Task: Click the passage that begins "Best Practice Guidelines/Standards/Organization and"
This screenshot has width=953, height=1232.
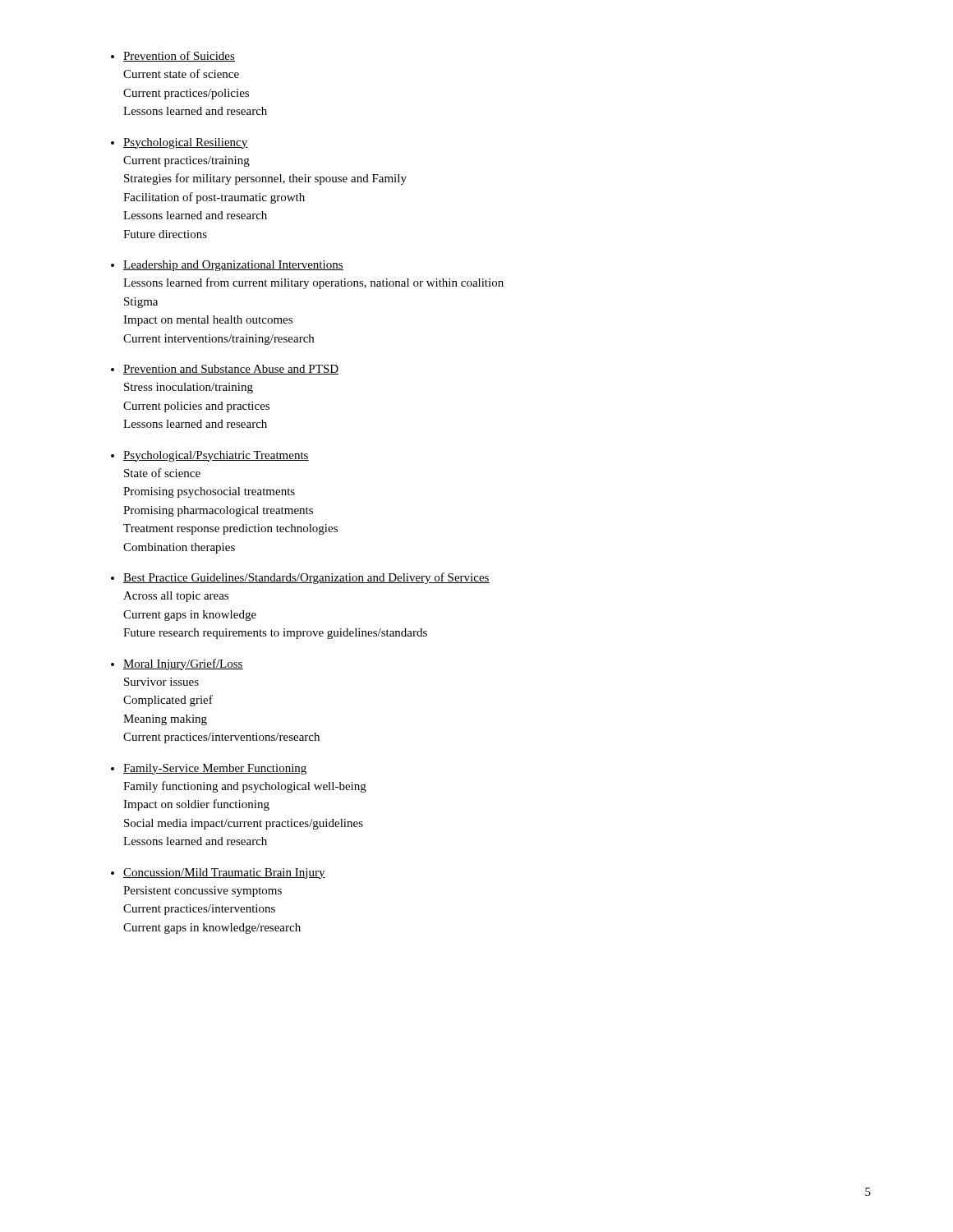Action: [306, 578]
